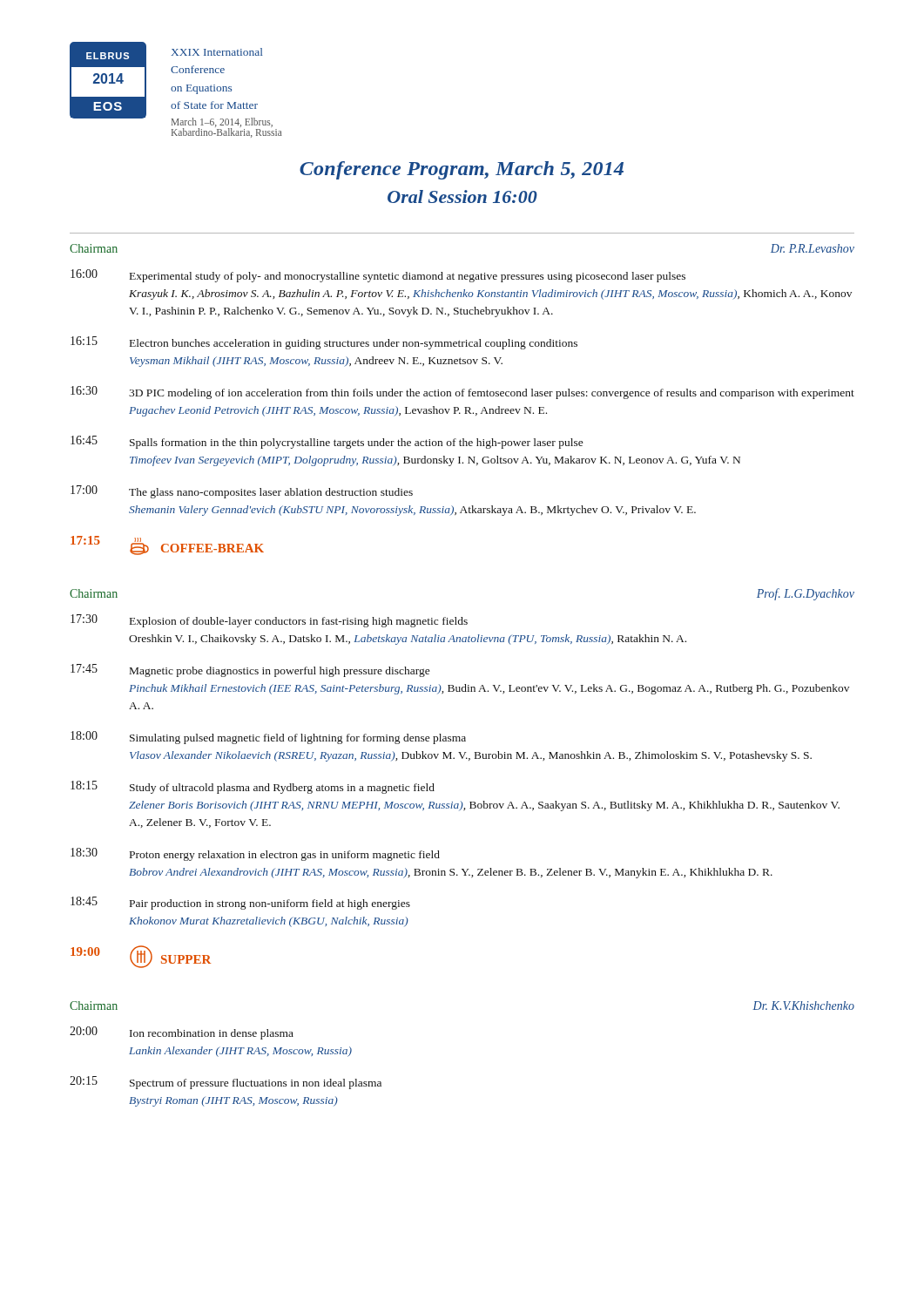
Task: Click where it says "Conference Program, March 5, 2014"
Action: [462, 168]
